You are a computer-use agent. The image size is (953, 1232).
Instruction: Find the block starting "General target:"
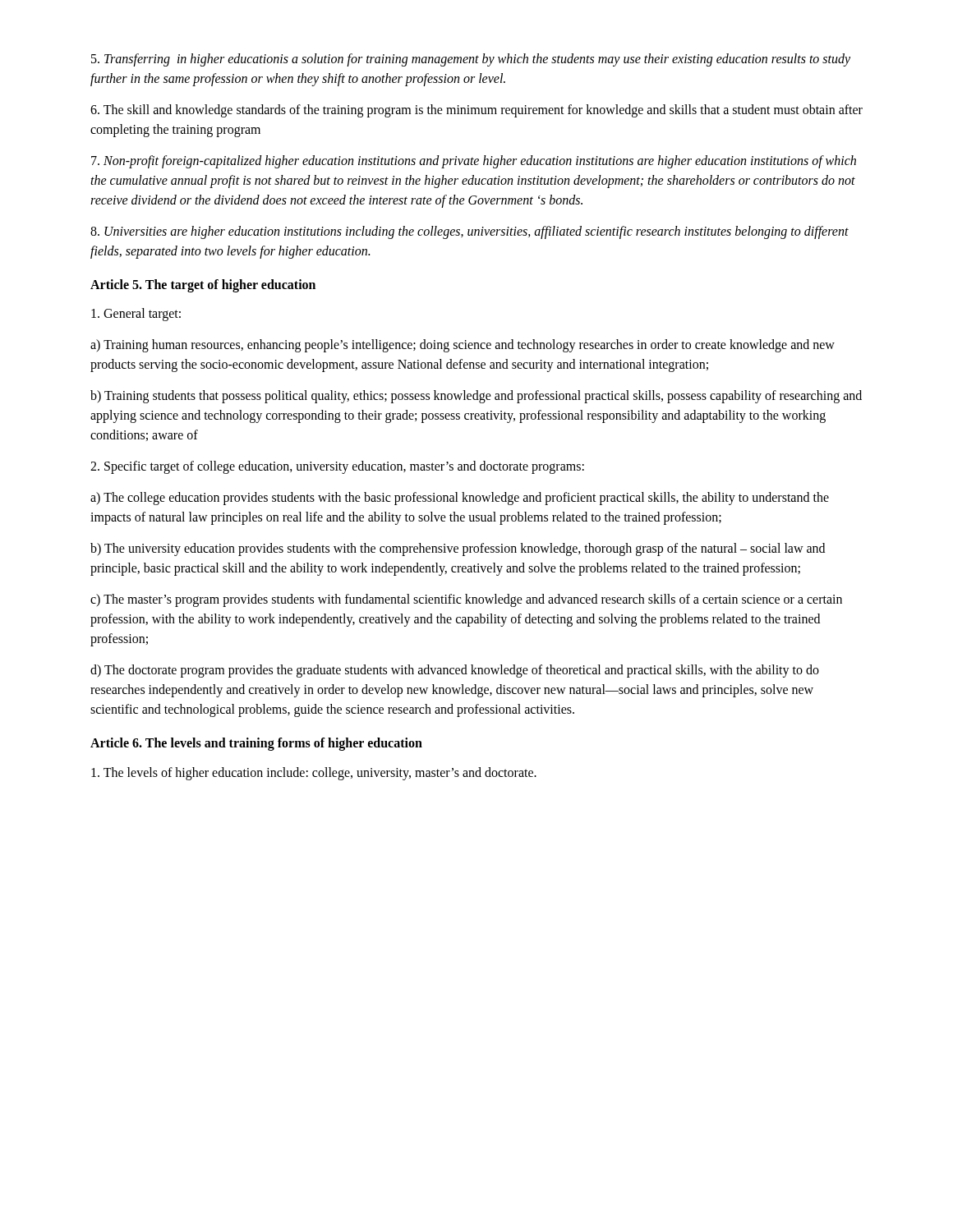click(x=136, y=314)
